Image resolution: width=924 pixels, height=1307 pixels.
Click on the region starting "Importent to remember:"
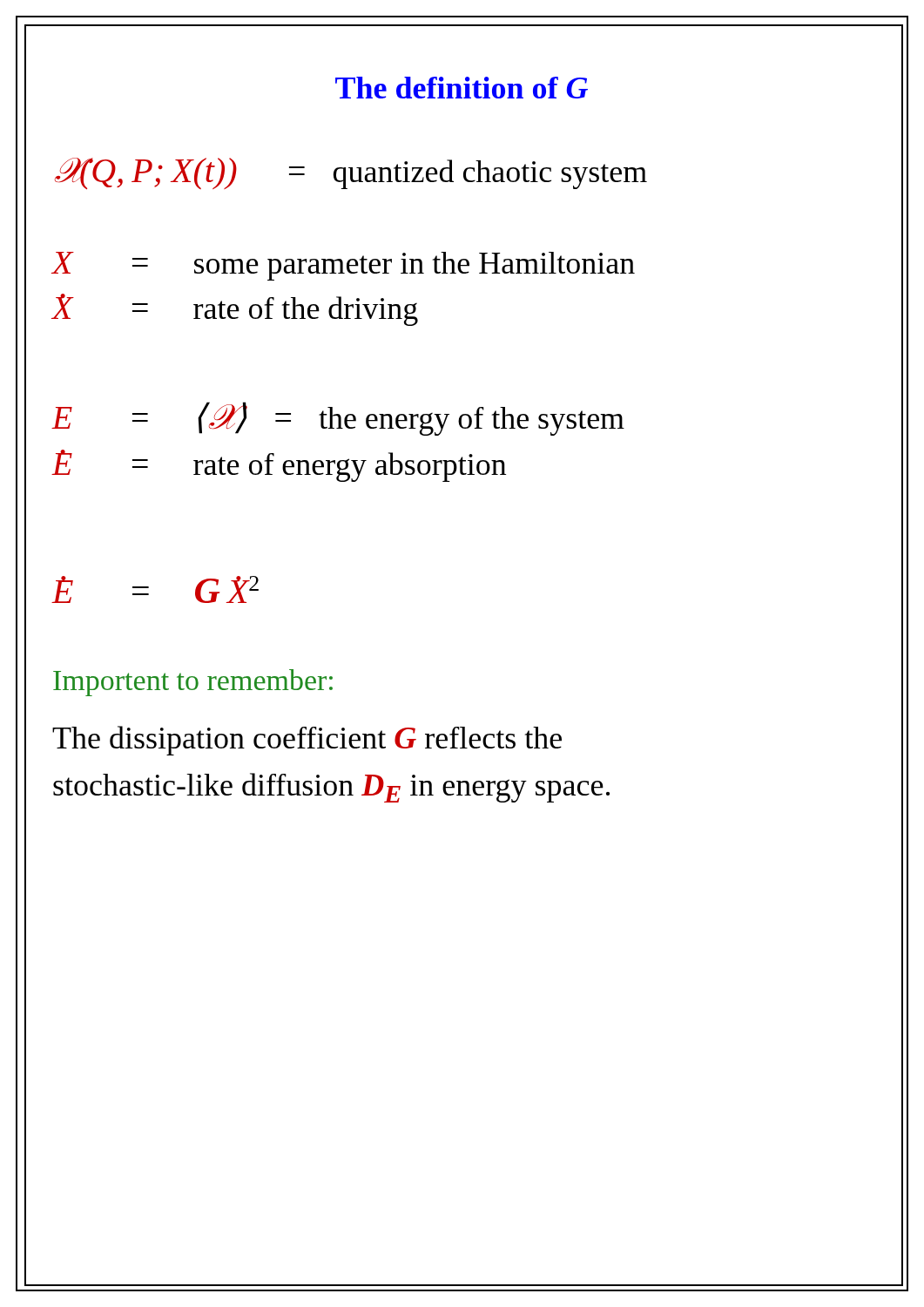click(194, 680)
